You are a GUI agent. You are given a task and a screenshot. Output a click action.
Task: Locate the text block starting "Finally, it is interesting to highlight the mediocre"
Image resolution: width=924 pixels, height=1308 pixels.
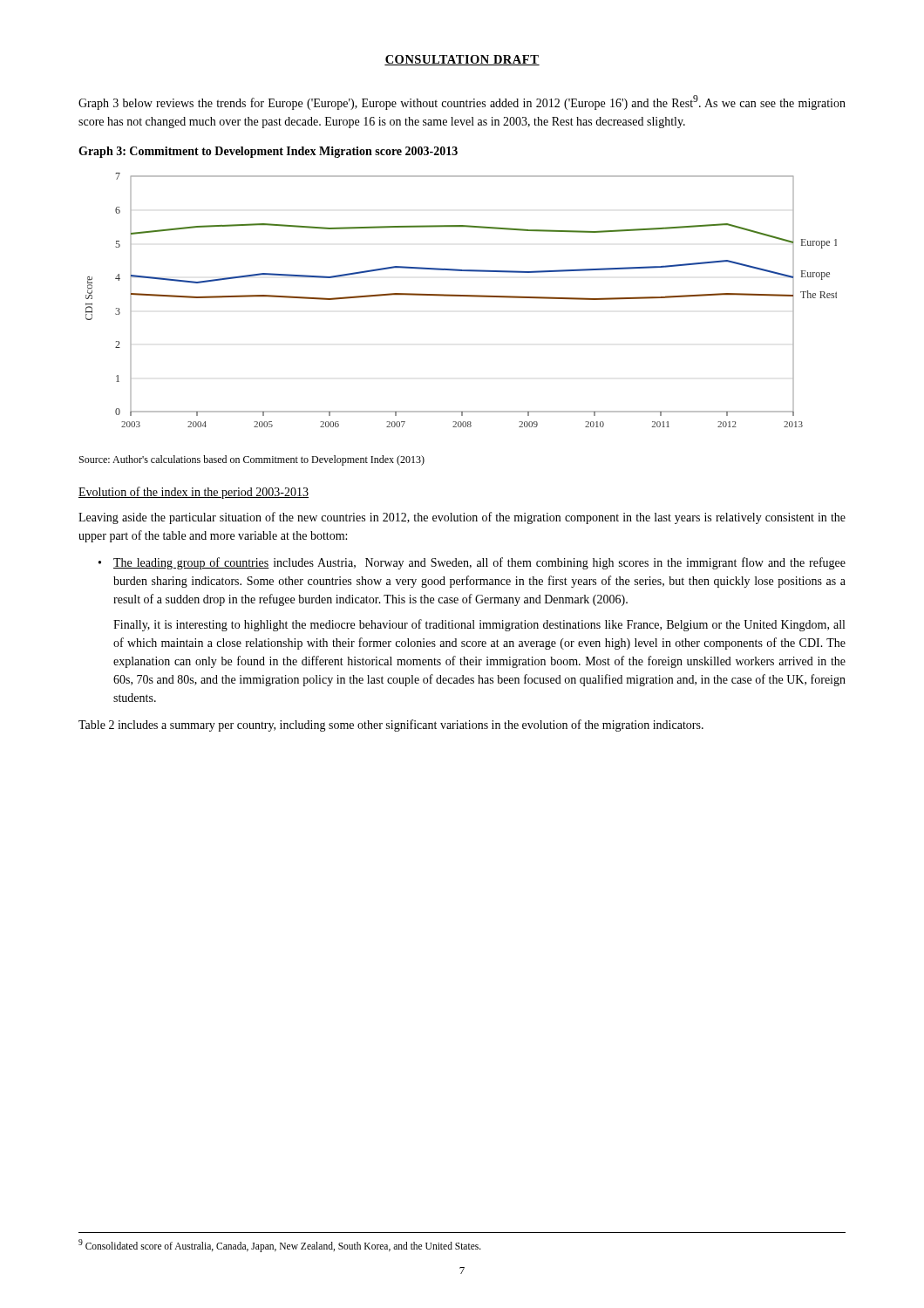tap(479, 661)
